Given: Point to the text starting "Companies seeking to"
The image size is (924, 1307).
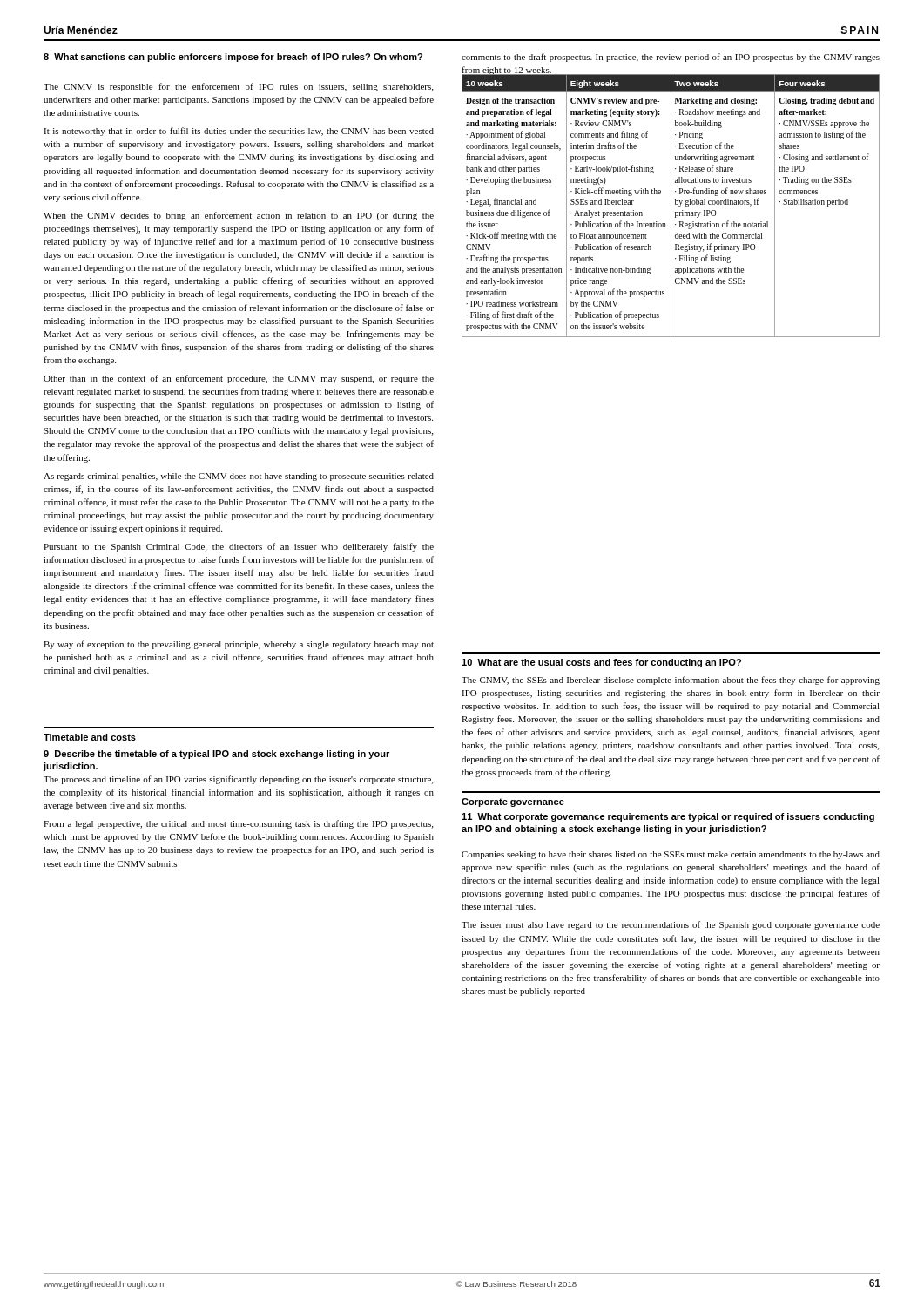Looking at the screenshot, I should 671,923.
